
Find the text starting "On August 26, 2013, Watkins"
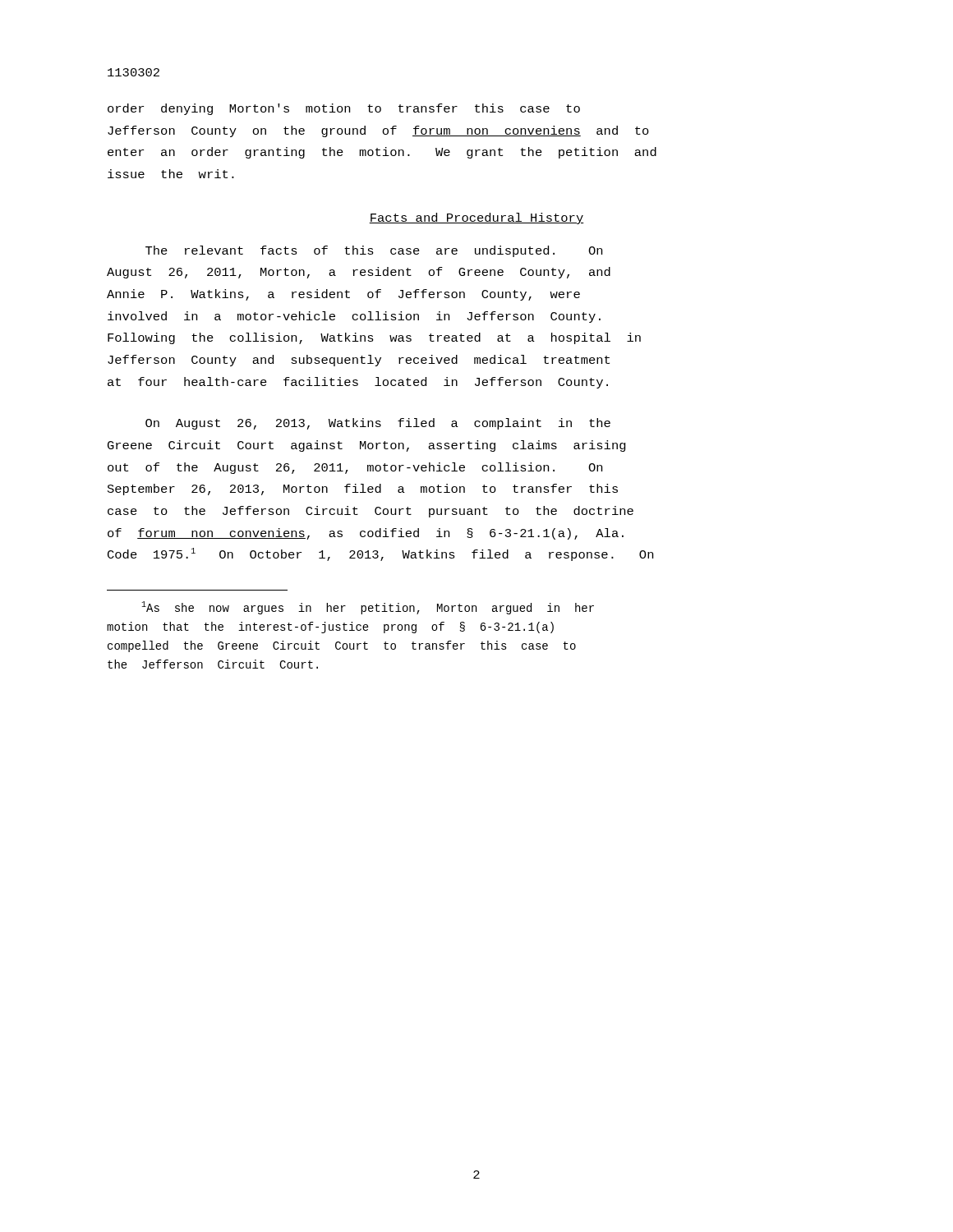point(381,490)
